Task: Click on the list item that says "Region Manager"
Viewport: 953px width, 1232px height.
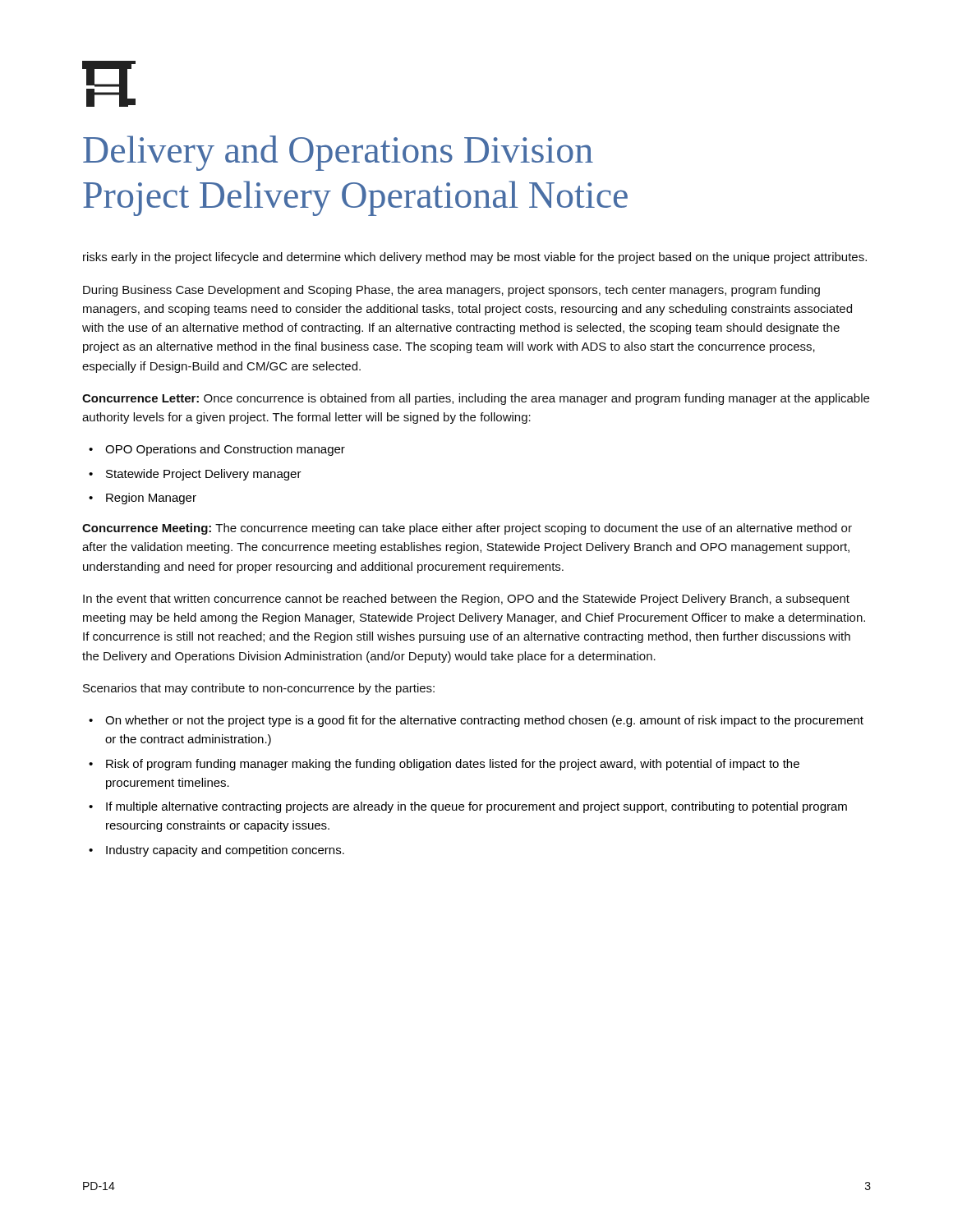Action: [x=151, y=497]
